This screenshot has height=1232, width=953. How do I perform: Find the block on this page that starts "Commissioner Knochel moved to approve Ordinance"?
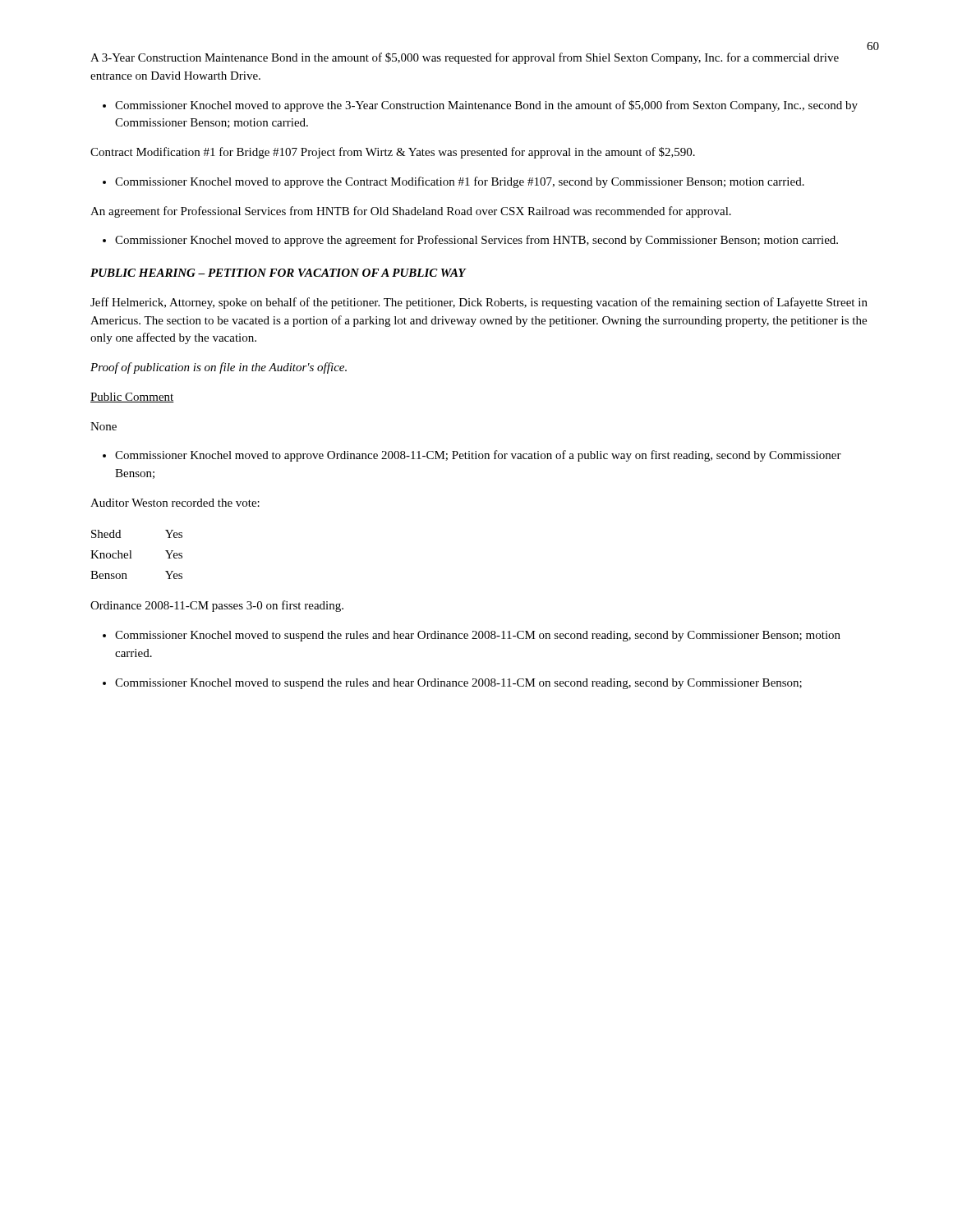[x=485, y=465]
